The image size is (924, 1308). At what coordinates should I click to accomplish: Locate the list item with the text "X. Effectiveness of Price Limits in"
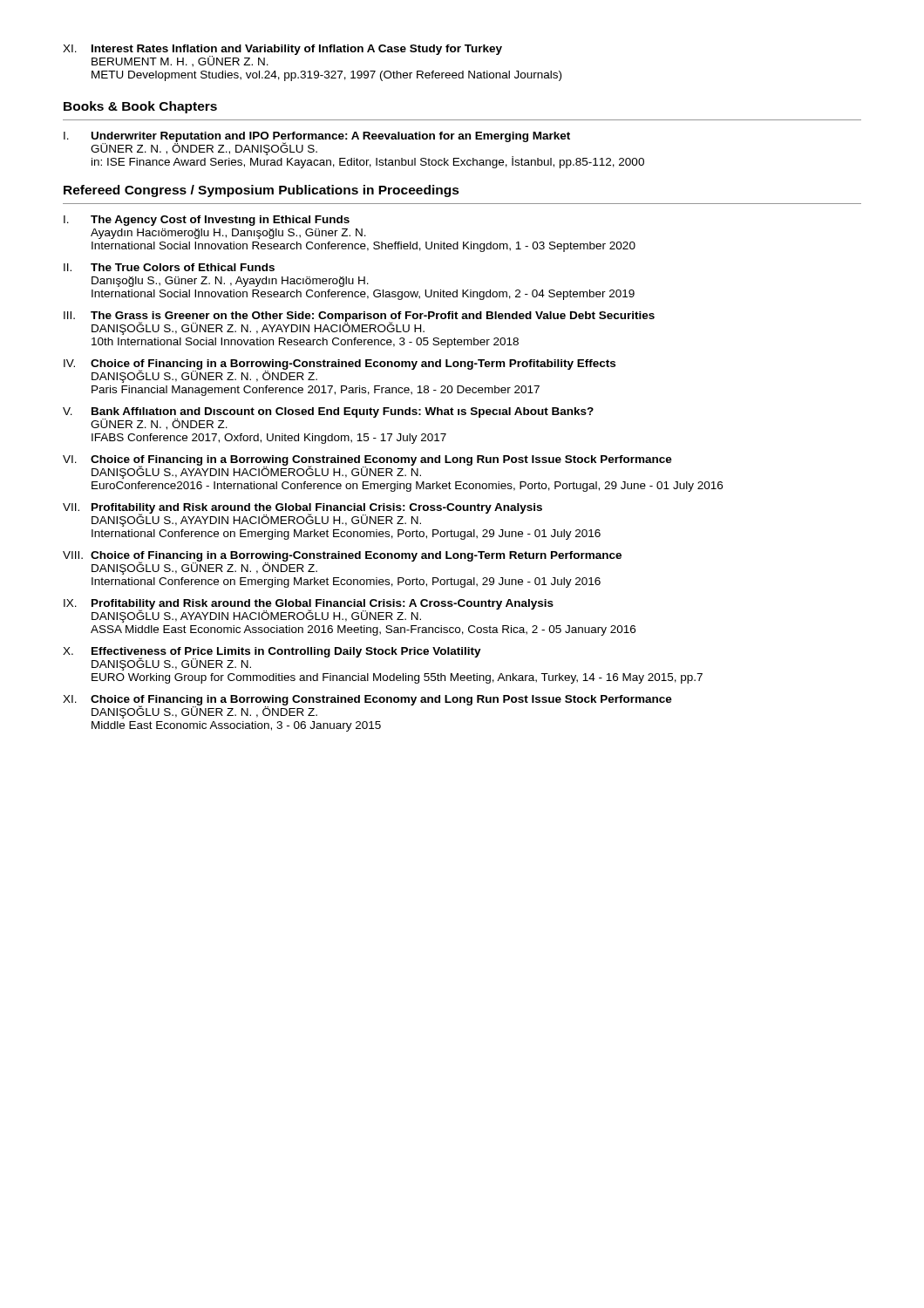[462, 664]
